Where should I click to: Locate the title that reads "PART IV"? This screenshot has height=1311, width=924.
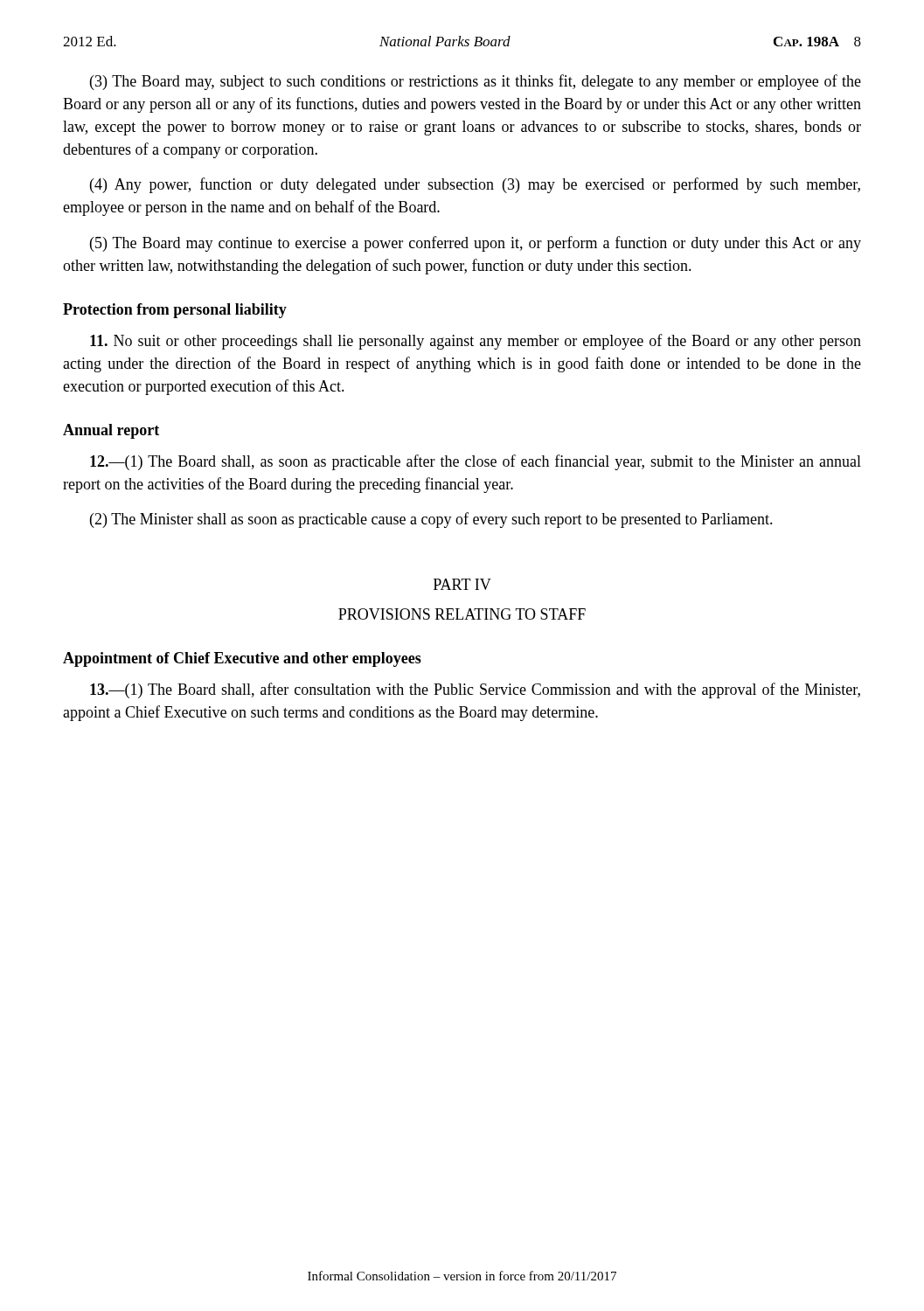coord(462,584)
